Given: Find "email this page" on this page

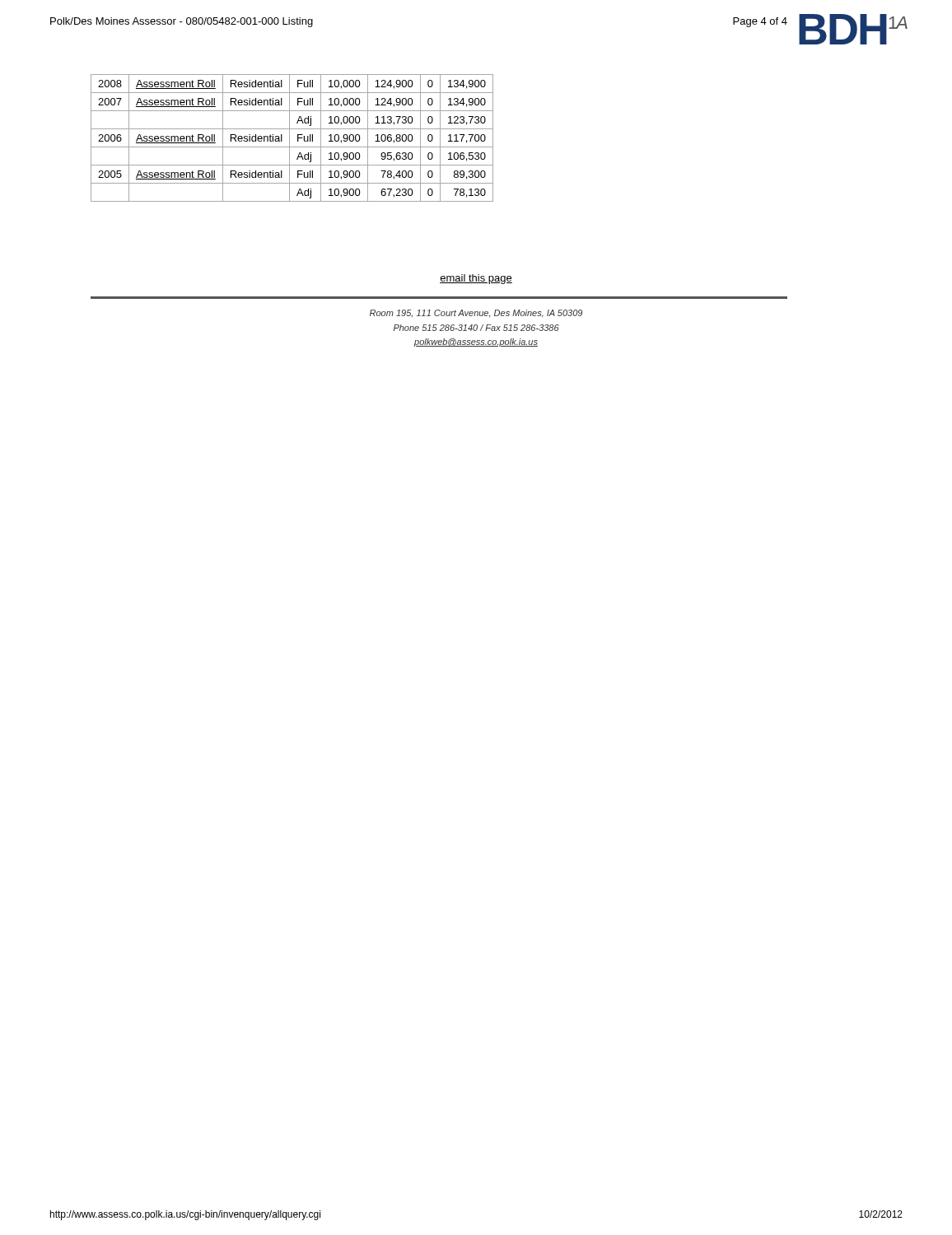Looking at the screenshot, I should point(476,278).
